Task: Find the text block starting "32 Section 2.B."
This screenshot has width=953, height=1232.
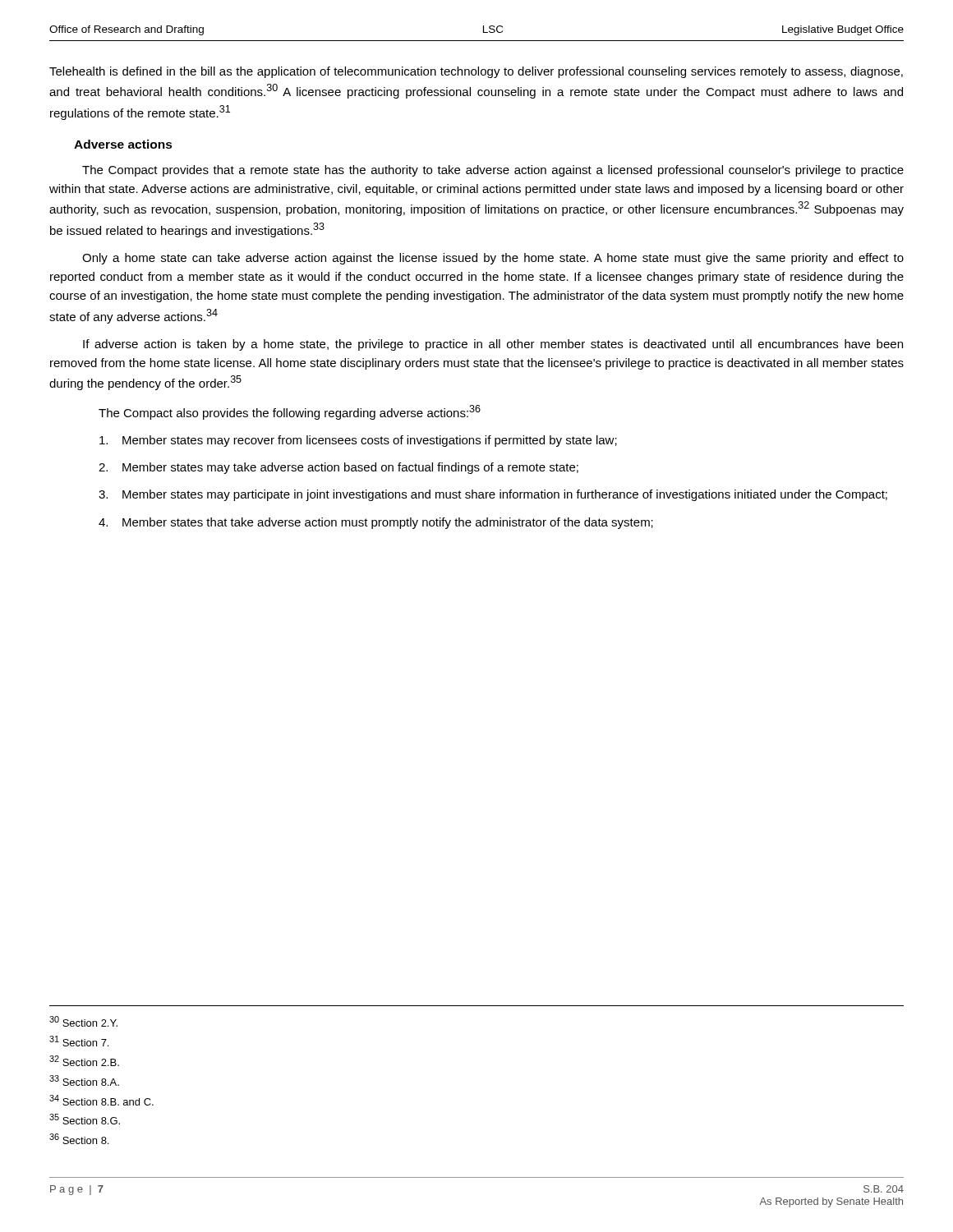Action: [x=85, y=1061]
